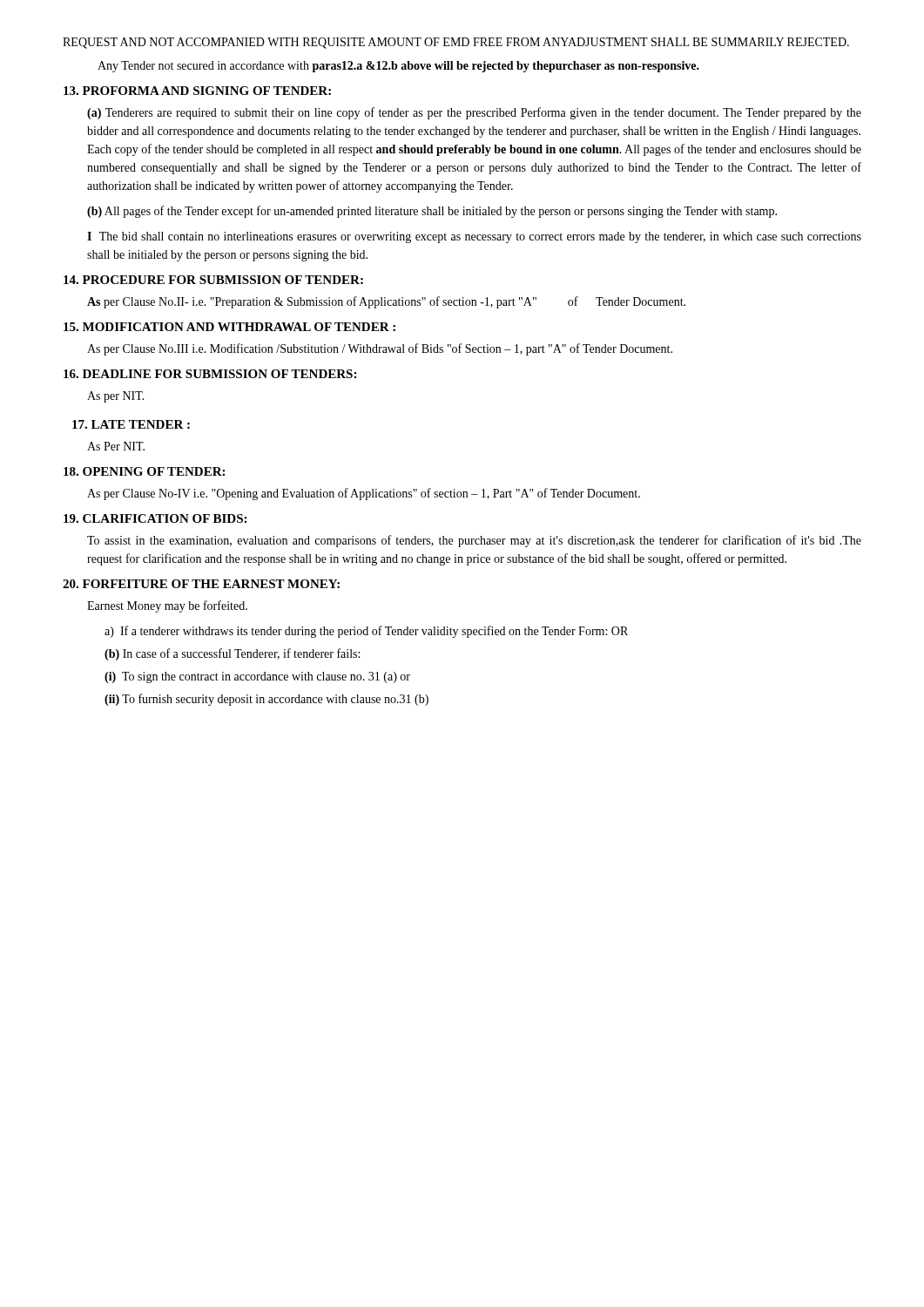Screen dimensions: 1307x924
Task: Find the block on this page that starts "As per Clause No.III i.e."
Action: tap(380, 349)
